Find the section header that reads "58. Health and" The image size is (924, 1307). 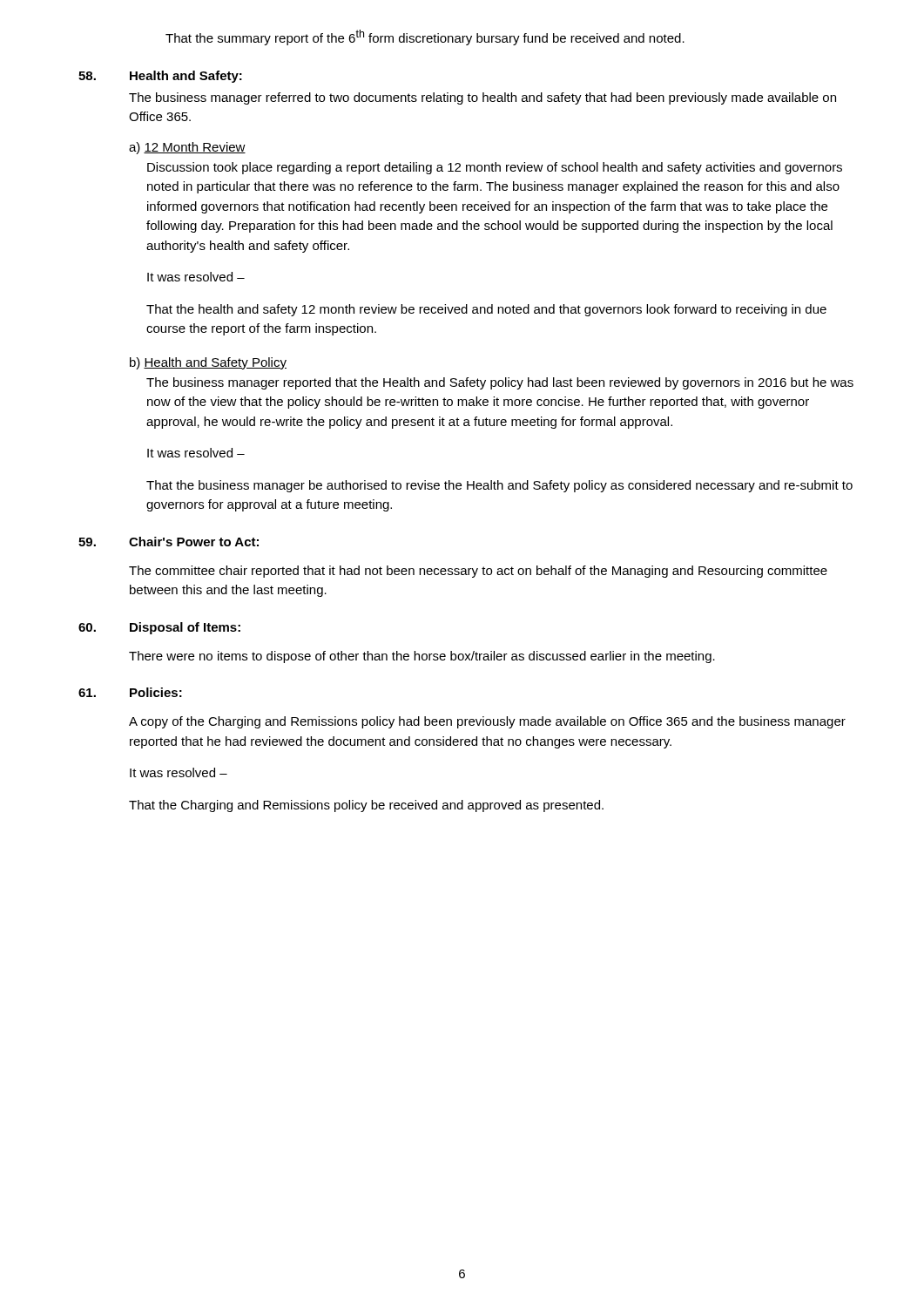[x=161, y=75]
